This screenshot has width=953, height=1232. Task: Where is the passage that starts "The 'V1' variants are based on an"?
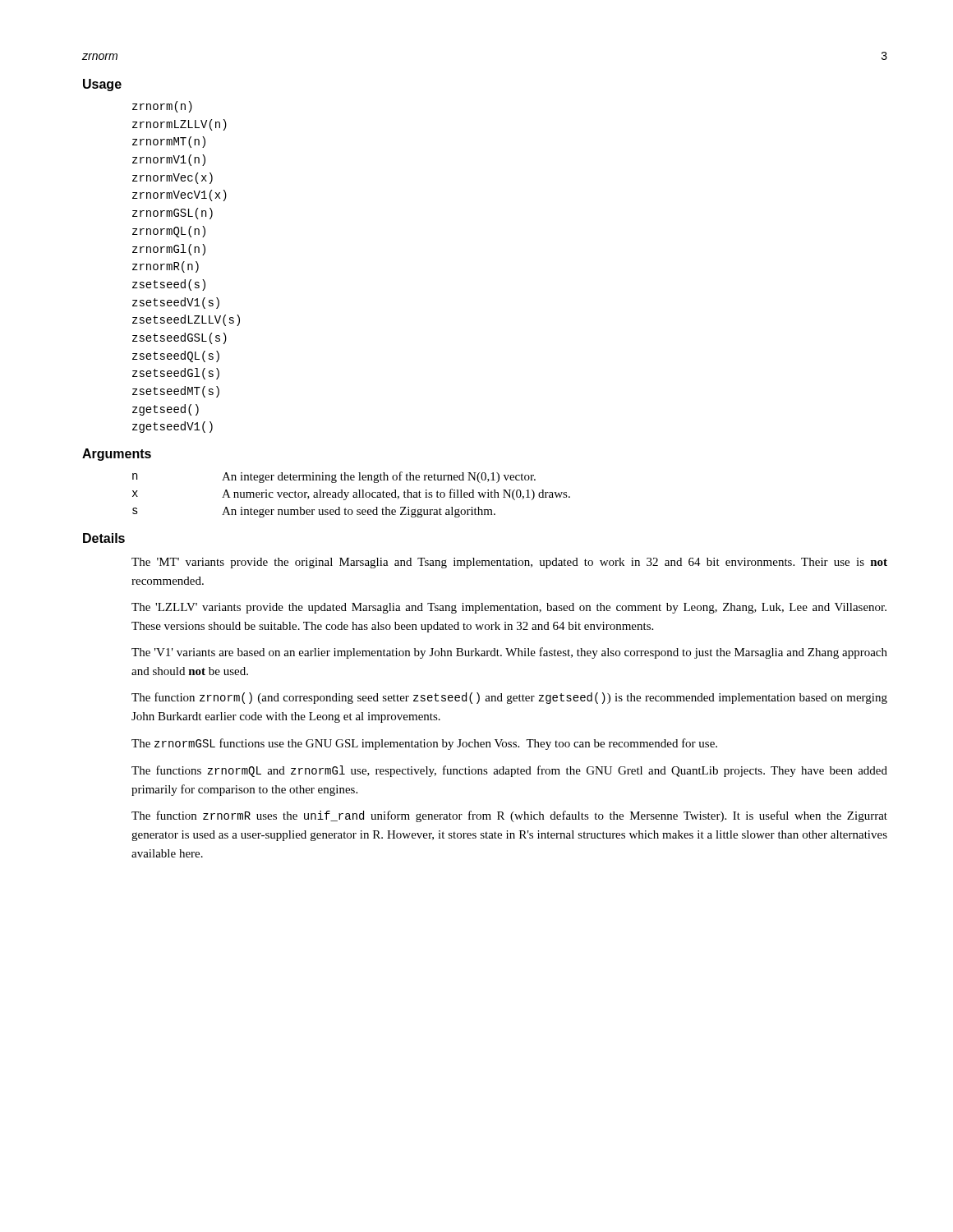pyautogui.click(x=509, y=661)
